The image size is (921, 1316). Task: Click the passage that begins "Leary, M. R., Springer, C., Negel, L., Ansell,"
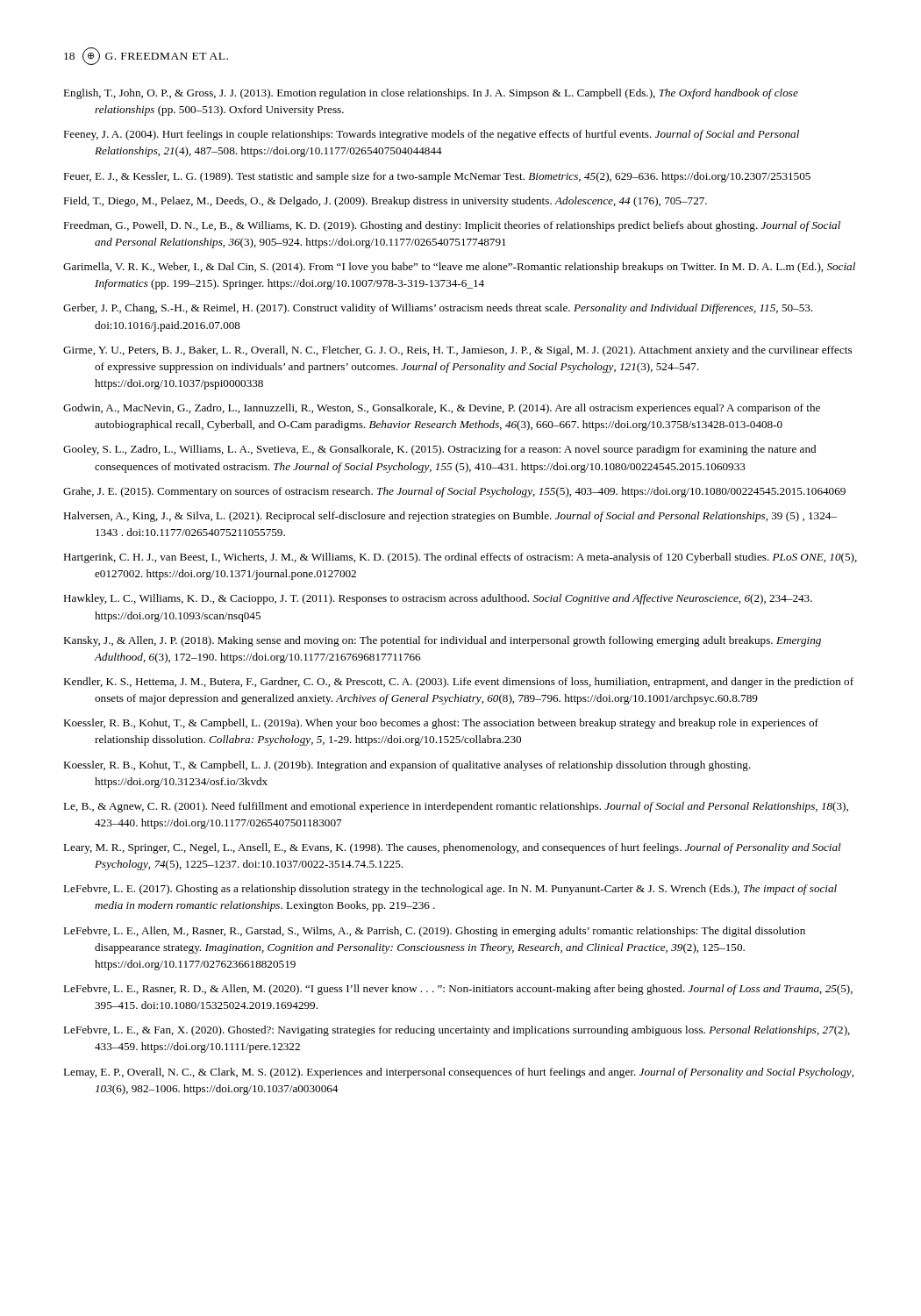(x=452, y=856)
